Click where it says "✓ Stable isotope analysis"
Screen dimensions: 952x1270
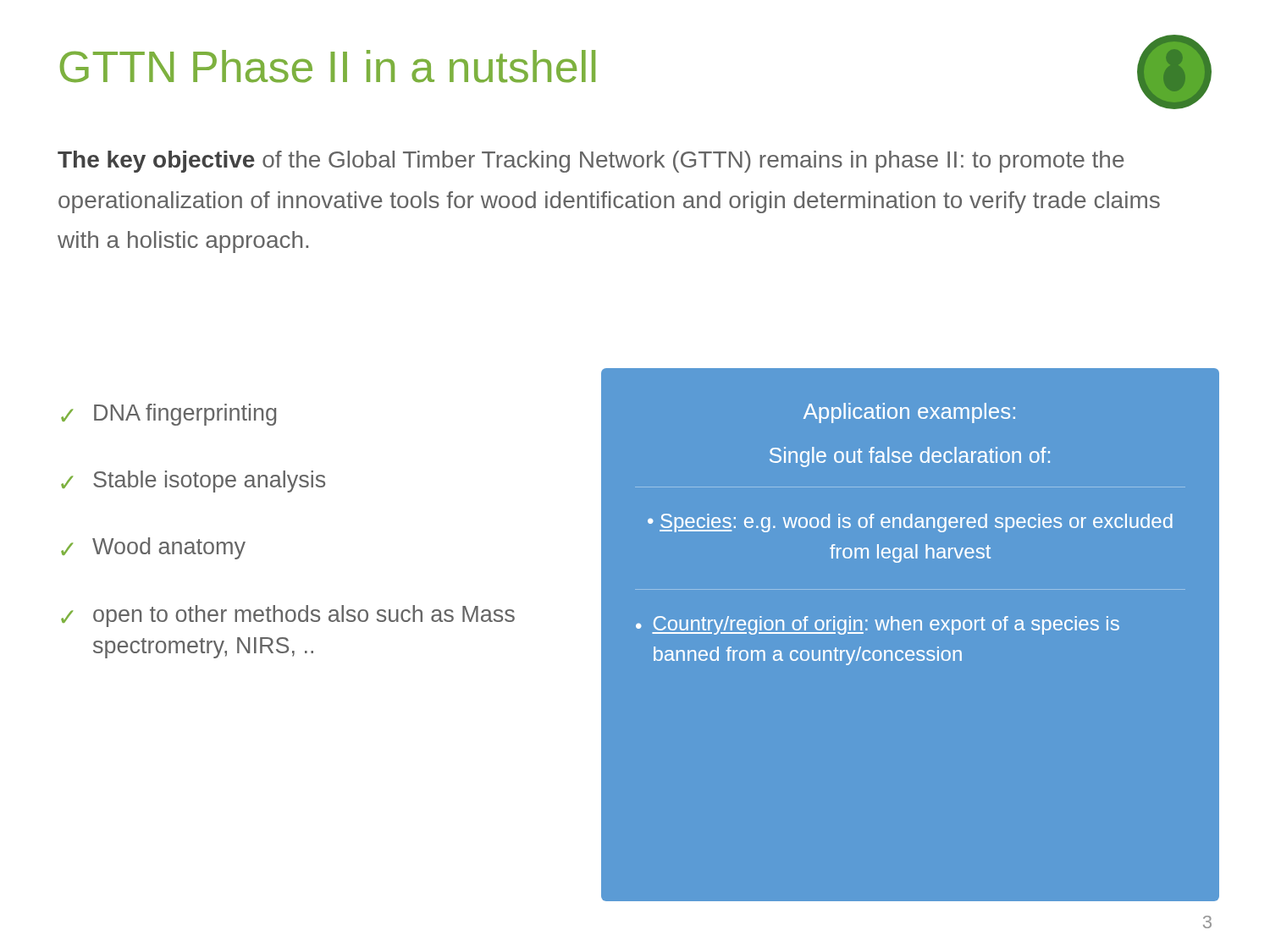(x=192, y=482)
